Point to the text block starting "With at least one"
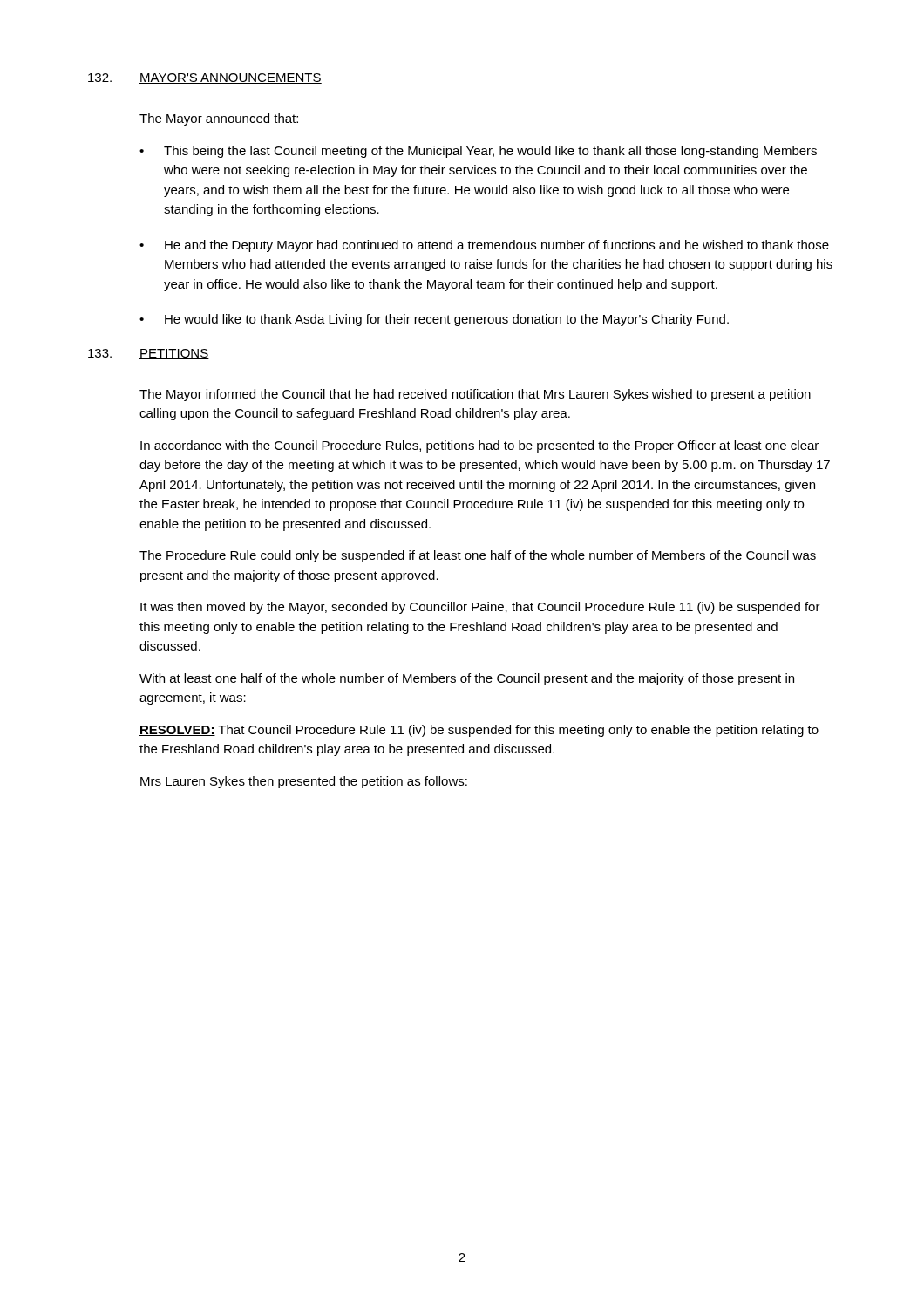The width and height of the screenshot is (924, 1308). (467, 687)
